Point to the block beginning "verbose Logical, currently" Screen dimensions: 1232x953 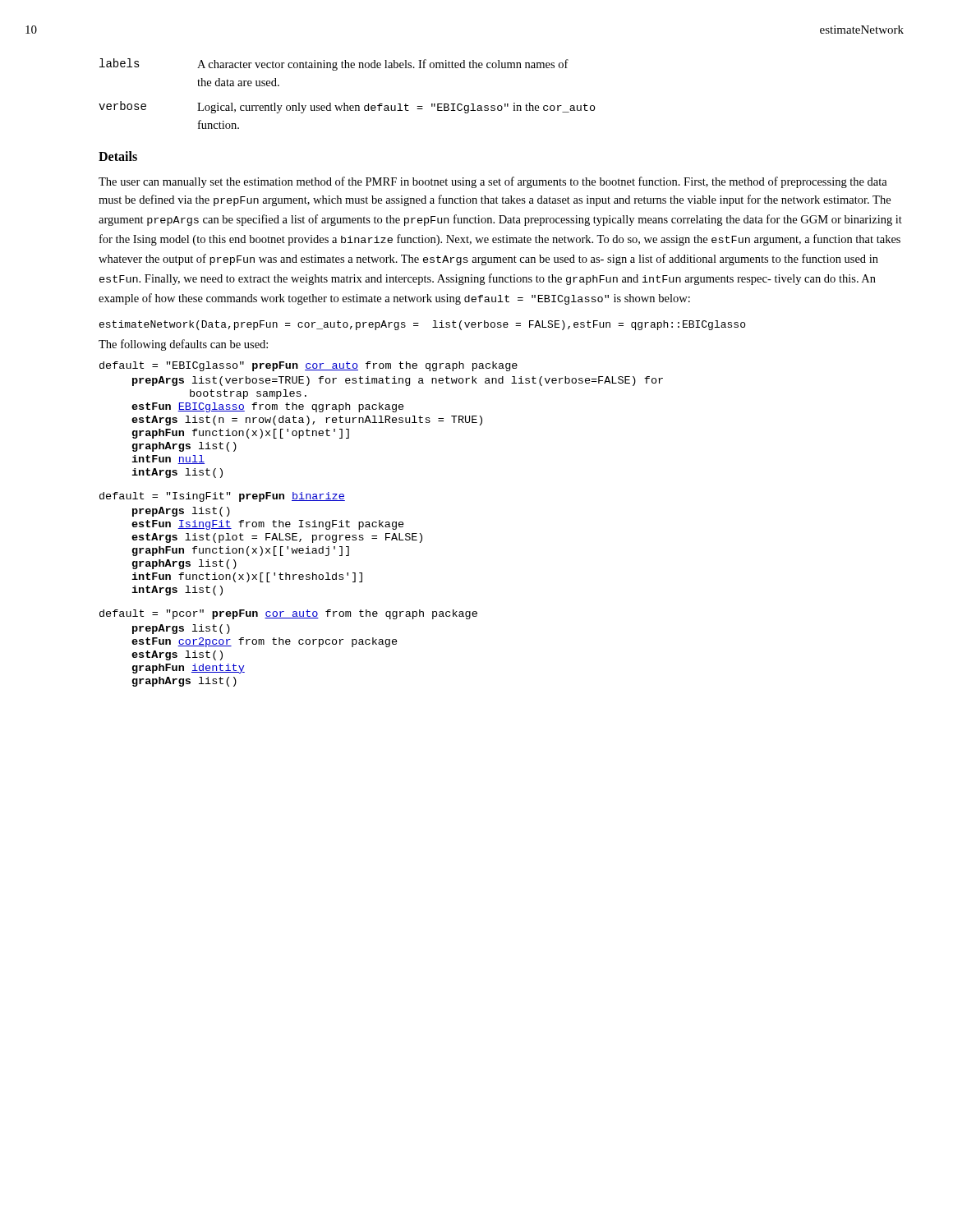point(501,116)
